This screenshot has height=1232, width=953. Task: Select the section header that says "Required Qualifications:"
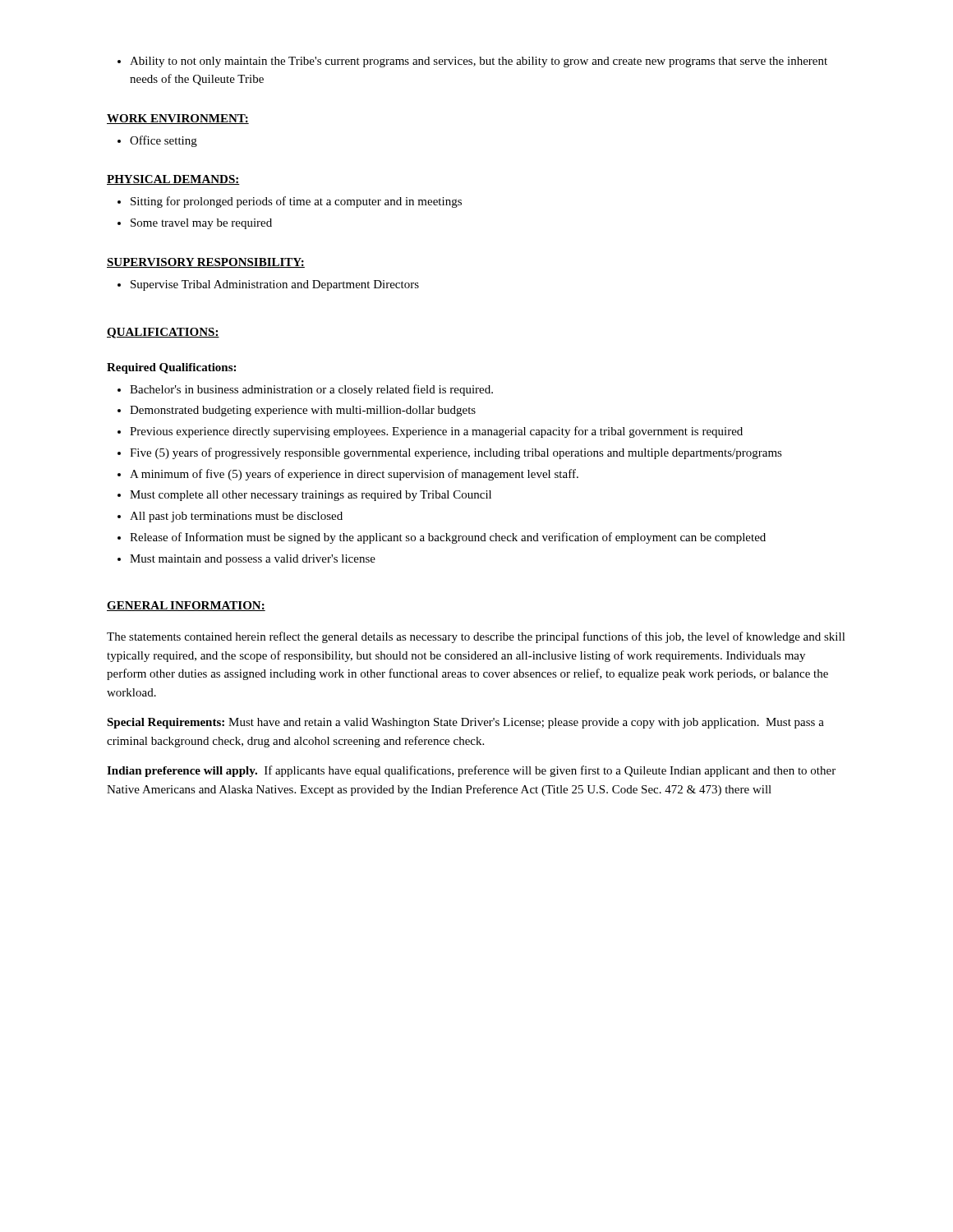coord(172,367)
